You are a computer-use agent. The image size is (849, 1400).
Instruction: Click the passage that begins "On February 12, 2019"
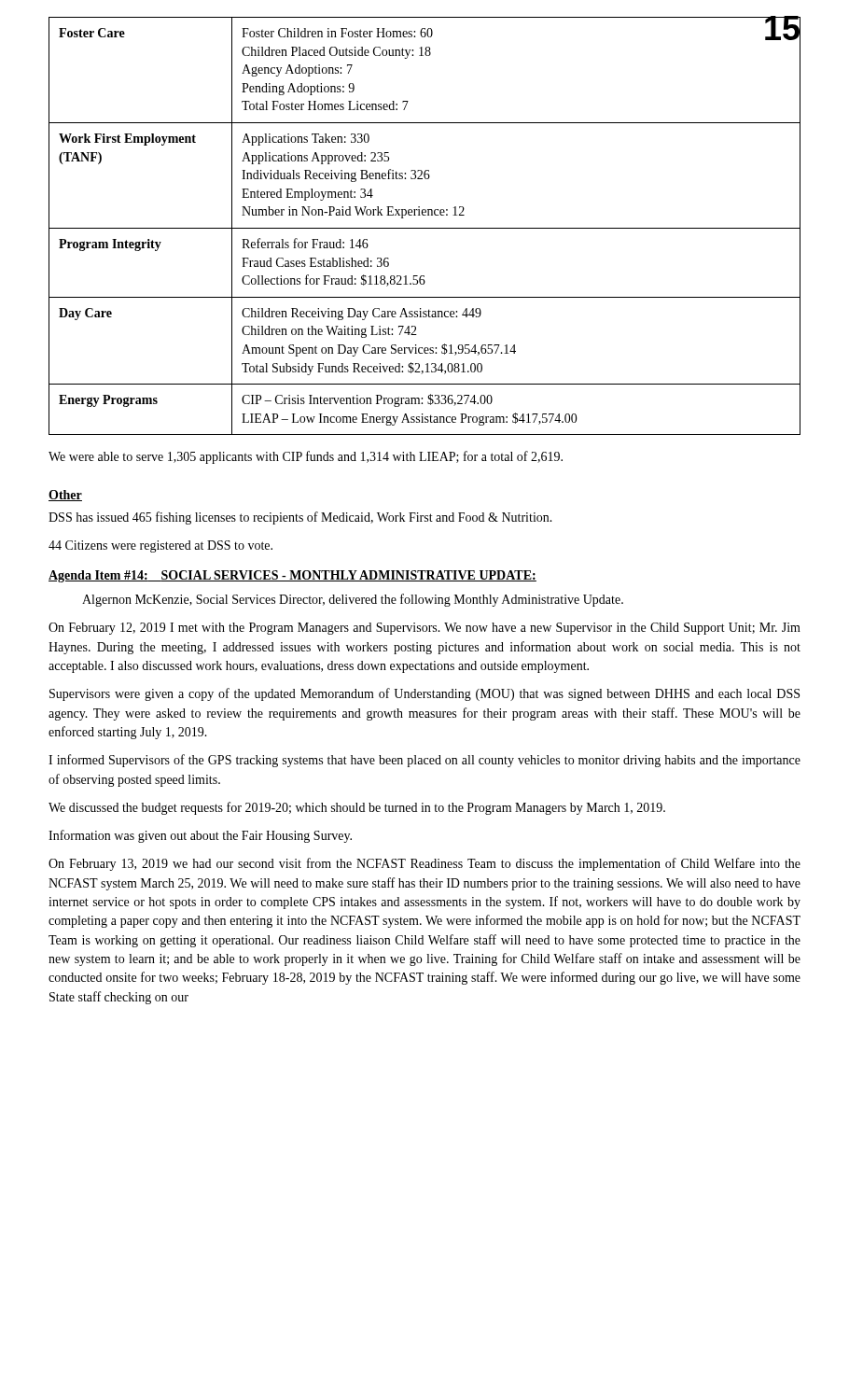(x=424, y=647)
